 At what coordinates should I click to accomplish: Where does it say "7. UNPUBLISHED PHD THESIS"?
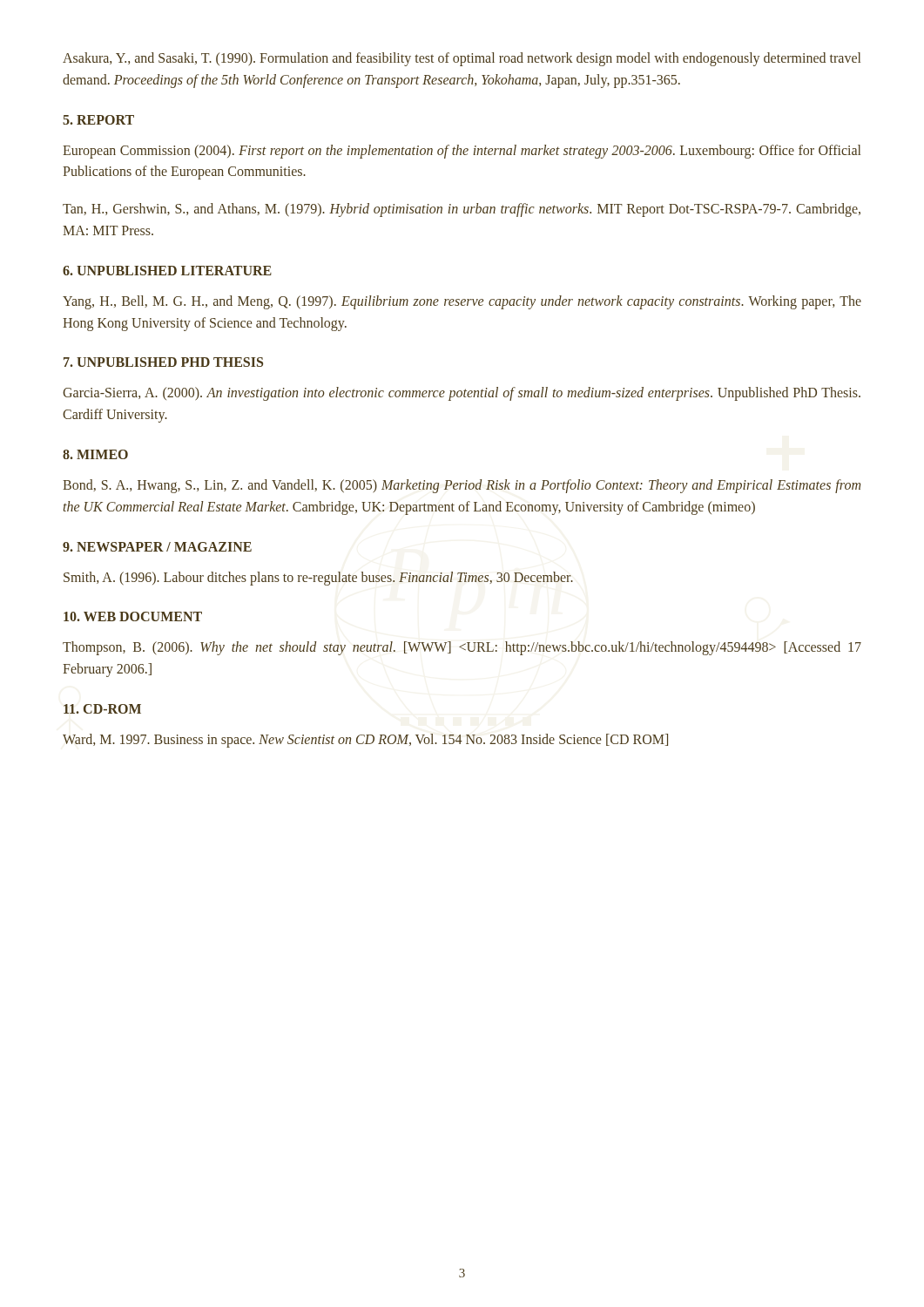[163, 362]
